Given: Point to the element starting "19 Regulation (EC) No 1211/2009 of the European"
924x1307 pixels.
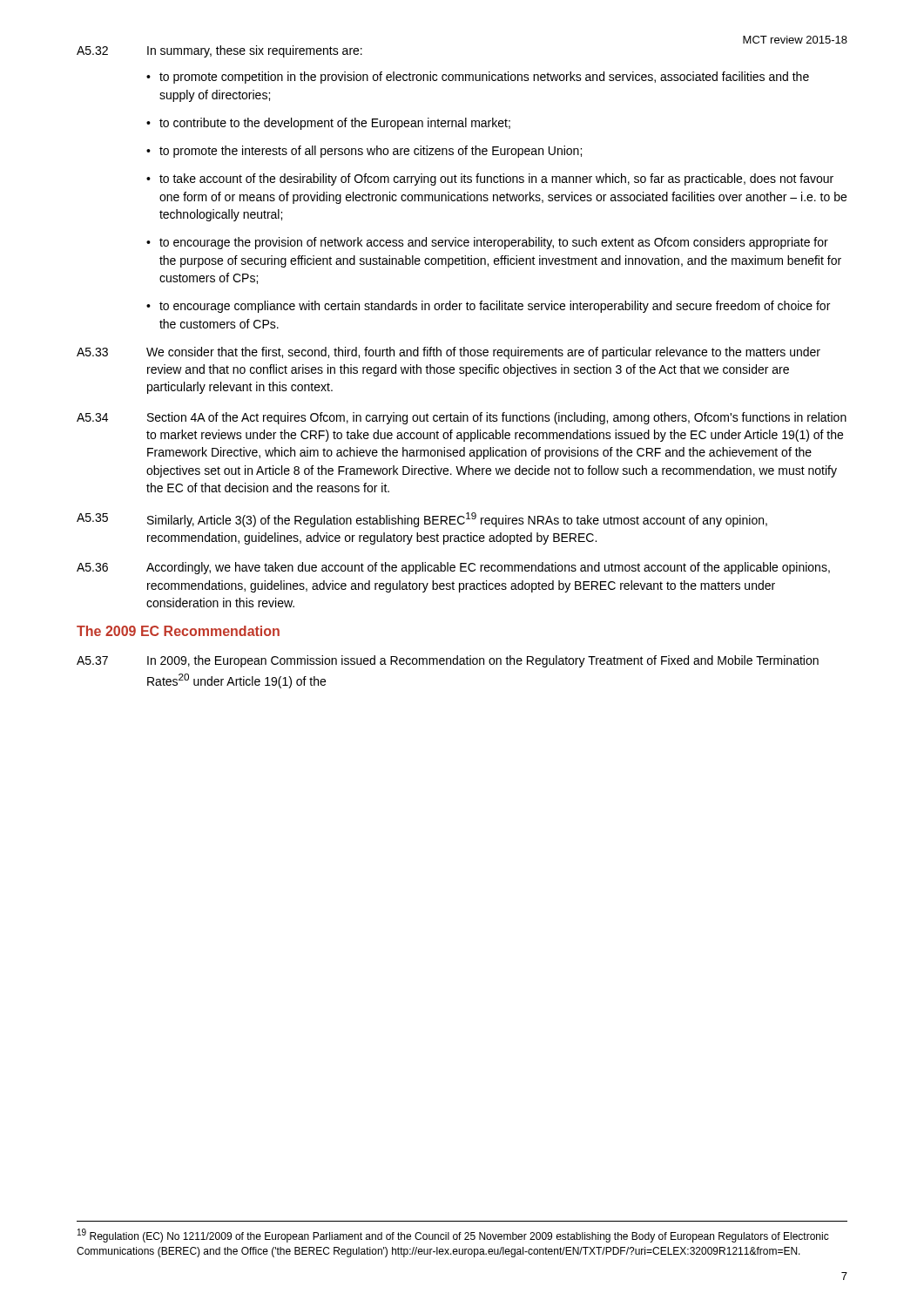Looking at the screenshot, I should [x=453, y=1243].
